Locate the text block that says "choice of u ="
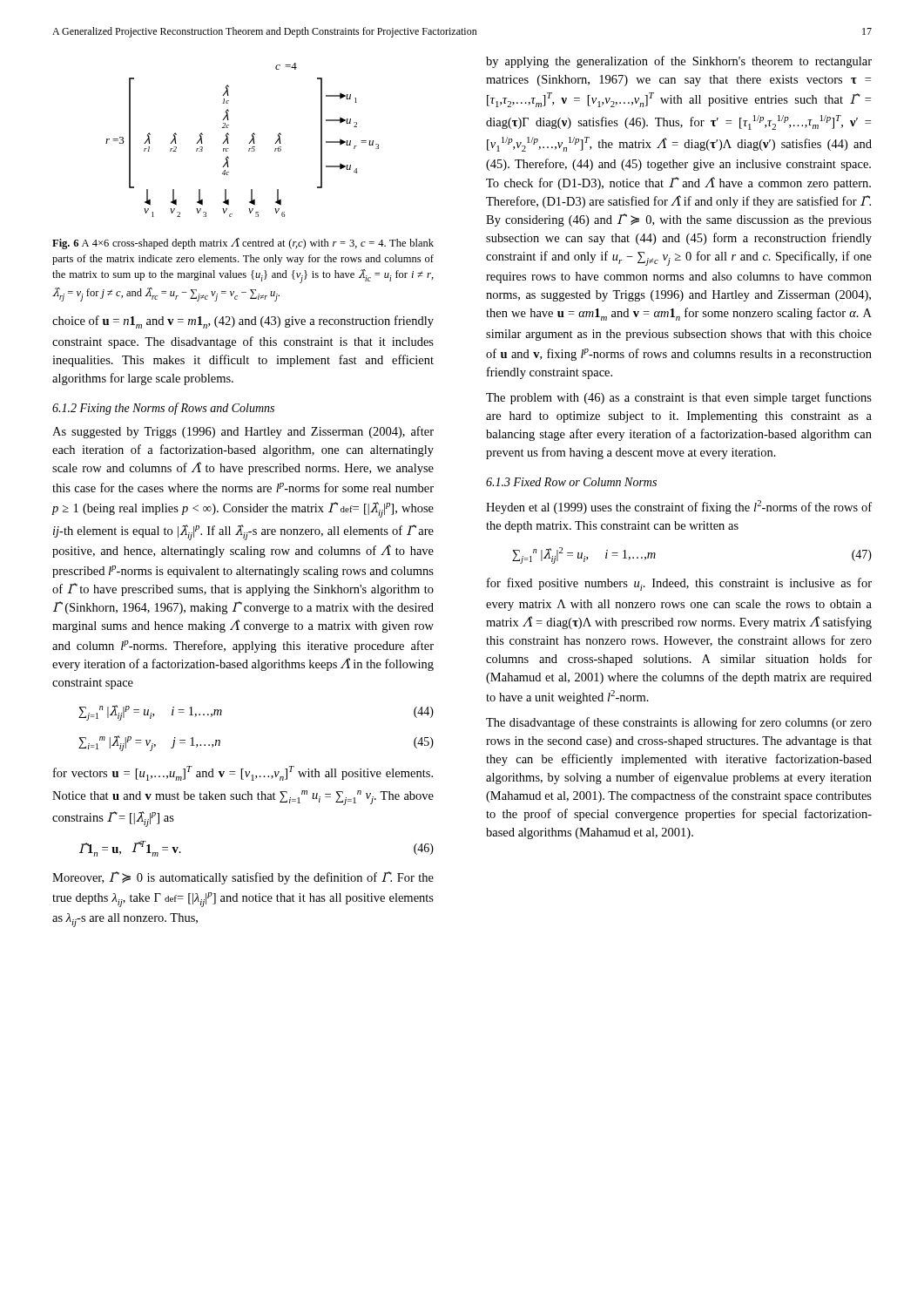The height and width of the screenshot is (1307, 924). pos(243,350)
